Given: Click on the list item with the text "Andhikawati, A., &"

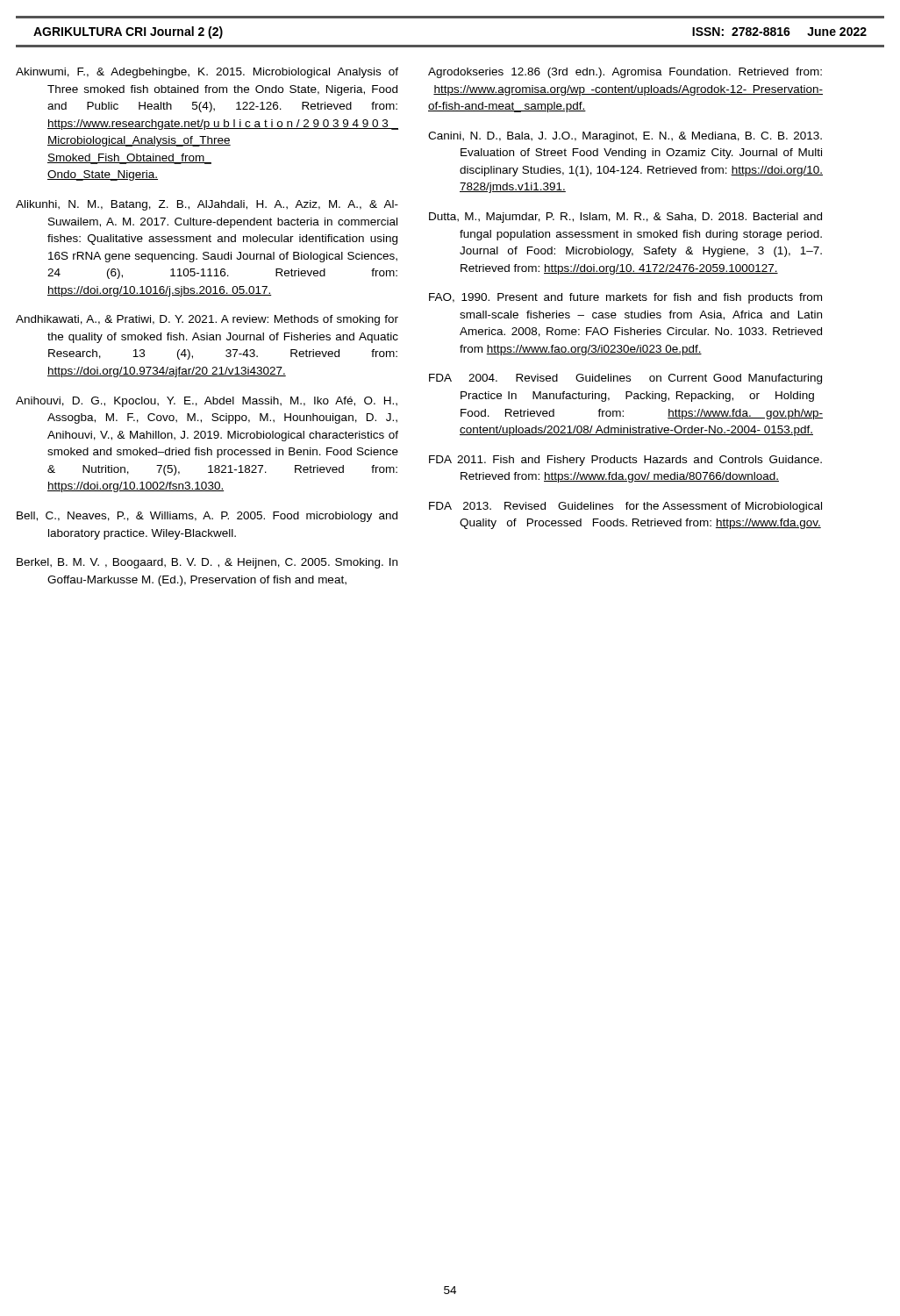Looking at the screenshot, I should pos(207,345).
